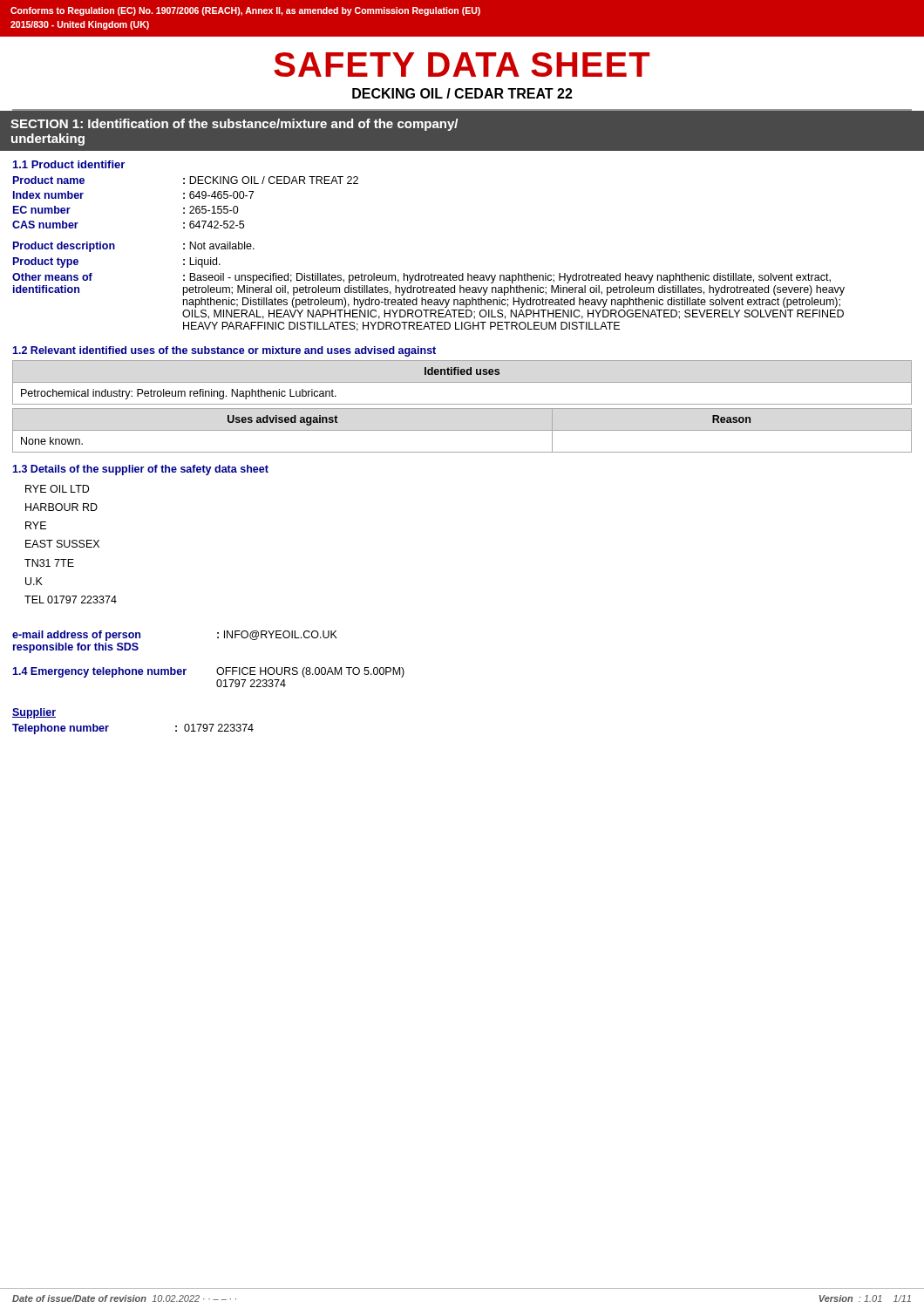The height and width of the screenshot is (1308, 924).
Task: Find the block on this page that starts "e-mail address of personresponsible for this SDS"
Action: tap(74, 635)
